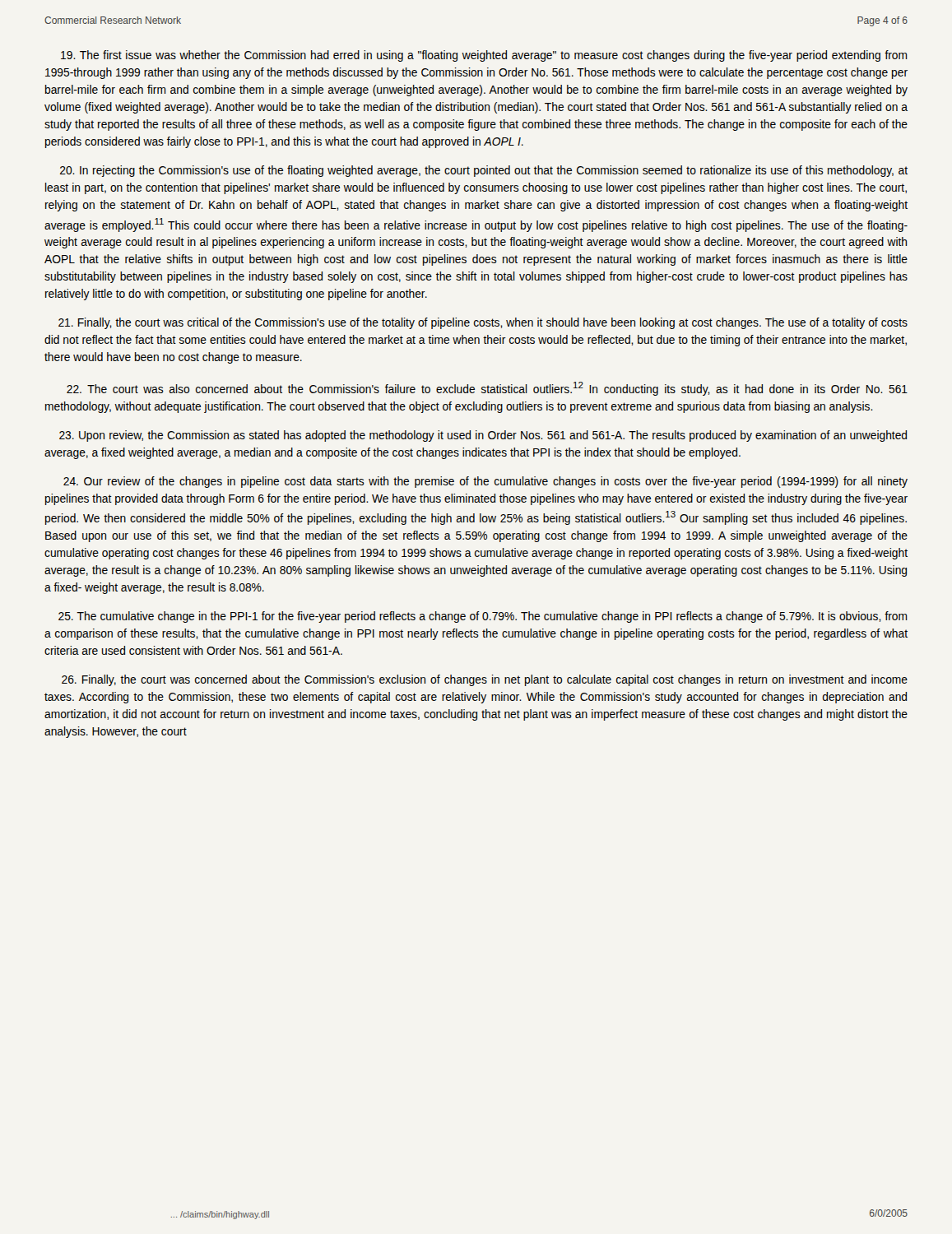Locate the block of text that opens with "The court was also concerned about the"
Viewport: 952px width, 1234px height.
click(476, 396)
